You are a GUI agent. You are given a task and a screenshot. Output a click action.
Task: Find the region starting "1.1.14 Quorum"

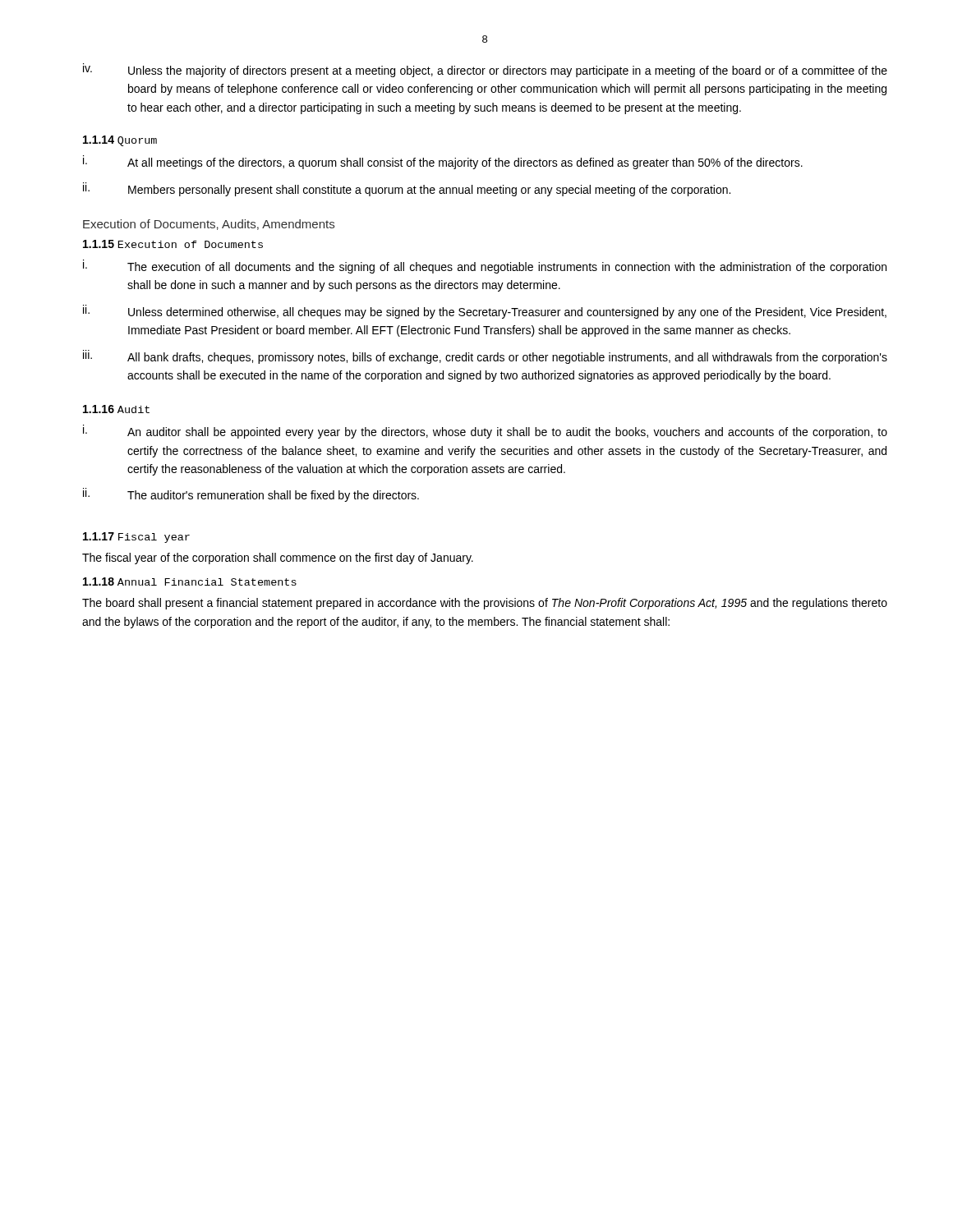tap(120, 140)
